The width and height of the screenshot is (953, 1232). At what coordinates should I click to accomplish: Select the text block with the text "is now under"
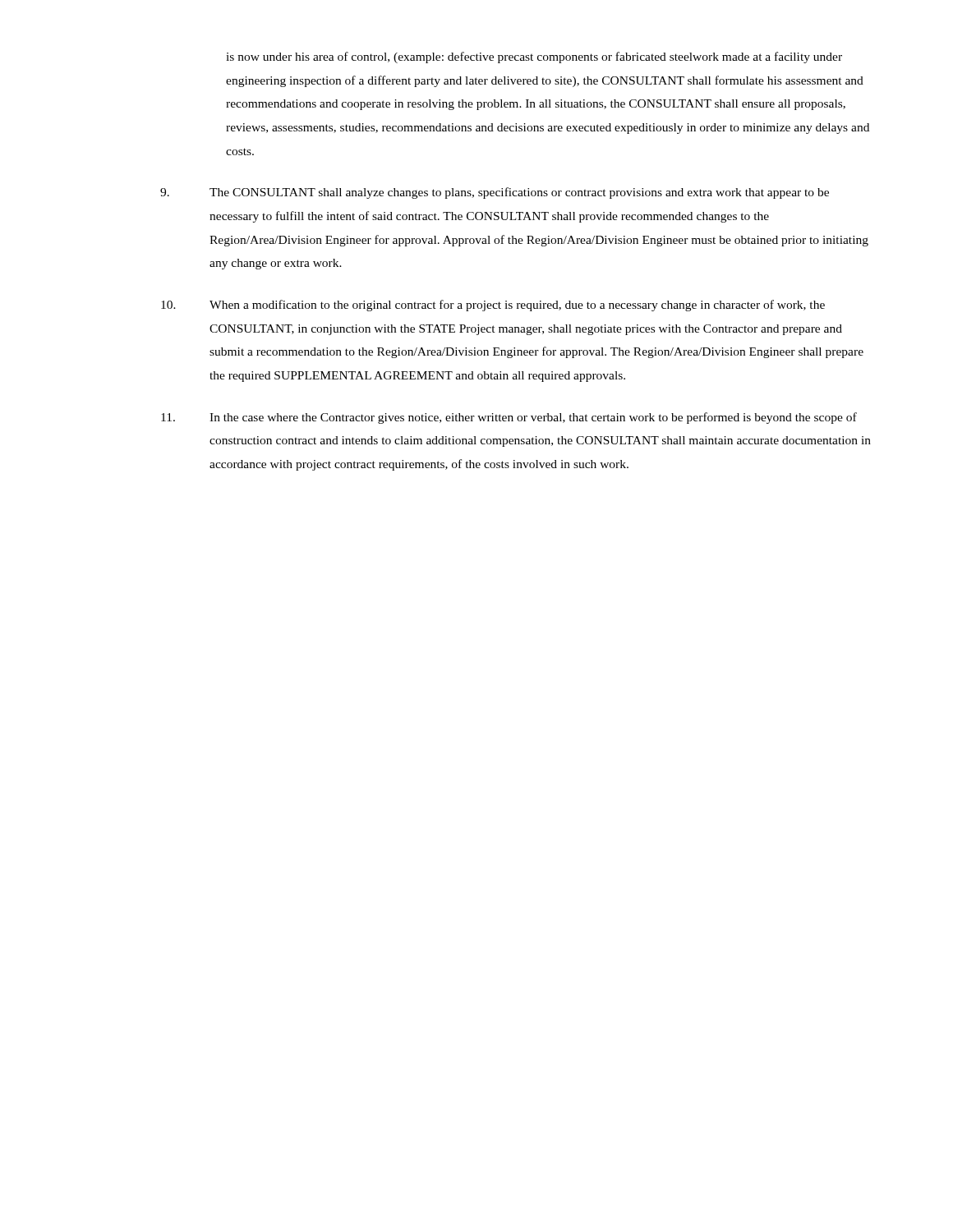point(548,104)
